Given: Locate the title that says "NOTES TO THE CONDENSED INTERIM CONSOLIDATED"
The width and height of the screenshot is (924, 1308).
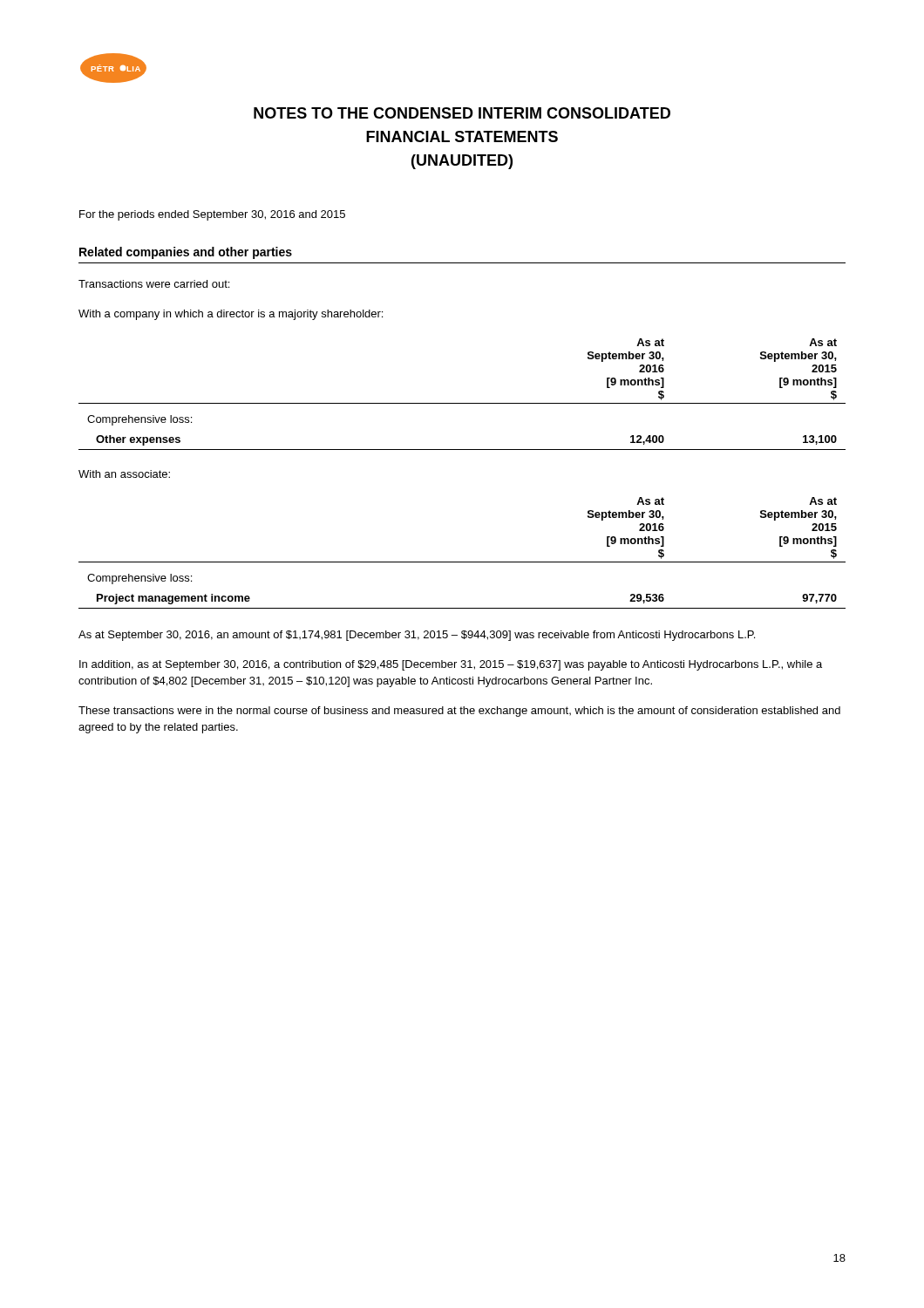Looking at the screenshot, I should pyautogui.click(x=462, y=137).
